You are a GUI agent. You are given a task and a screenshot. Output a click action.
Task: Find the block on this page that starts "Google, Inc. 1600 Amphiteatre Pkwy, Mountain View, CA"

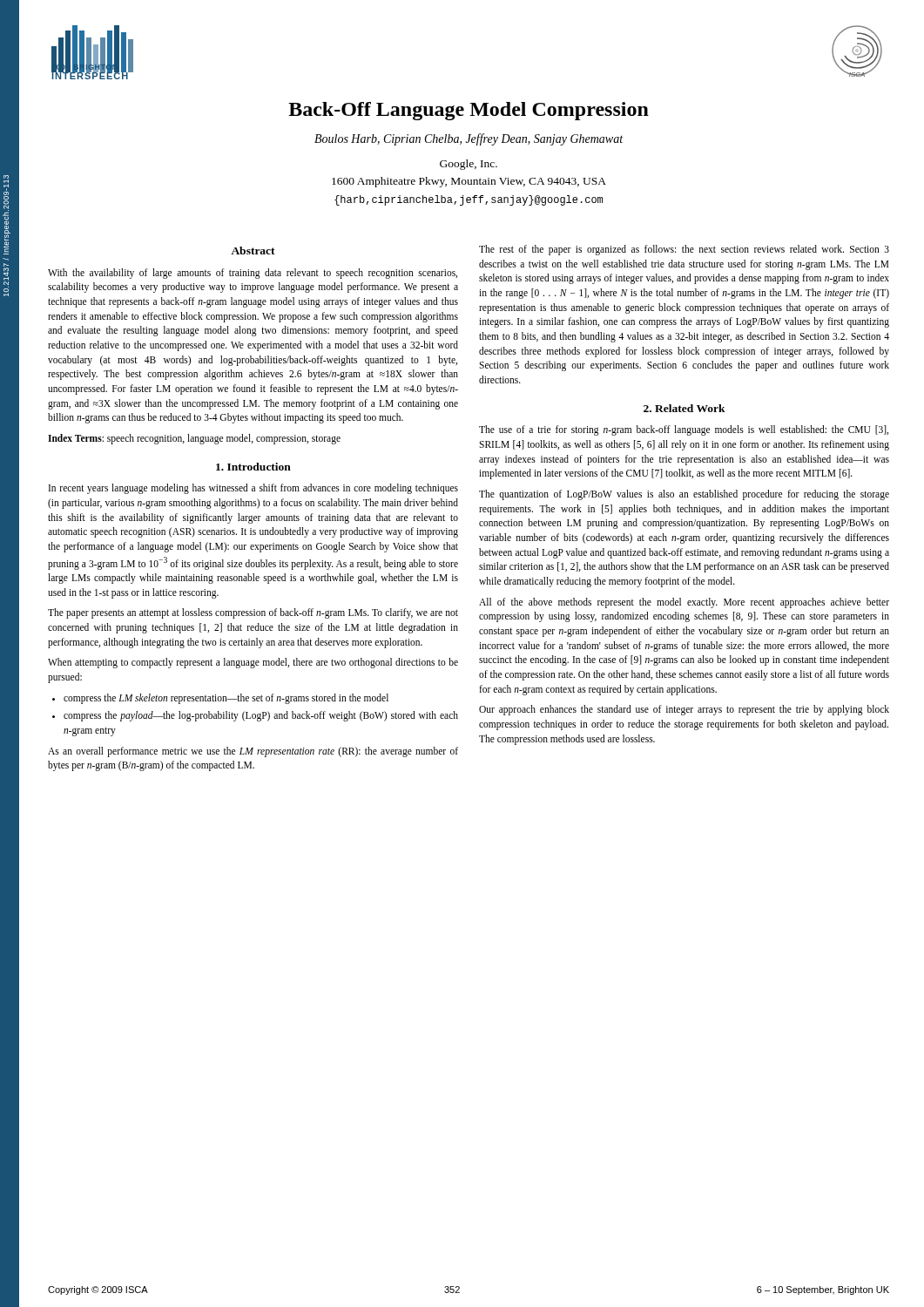click(x=469, y=181)
